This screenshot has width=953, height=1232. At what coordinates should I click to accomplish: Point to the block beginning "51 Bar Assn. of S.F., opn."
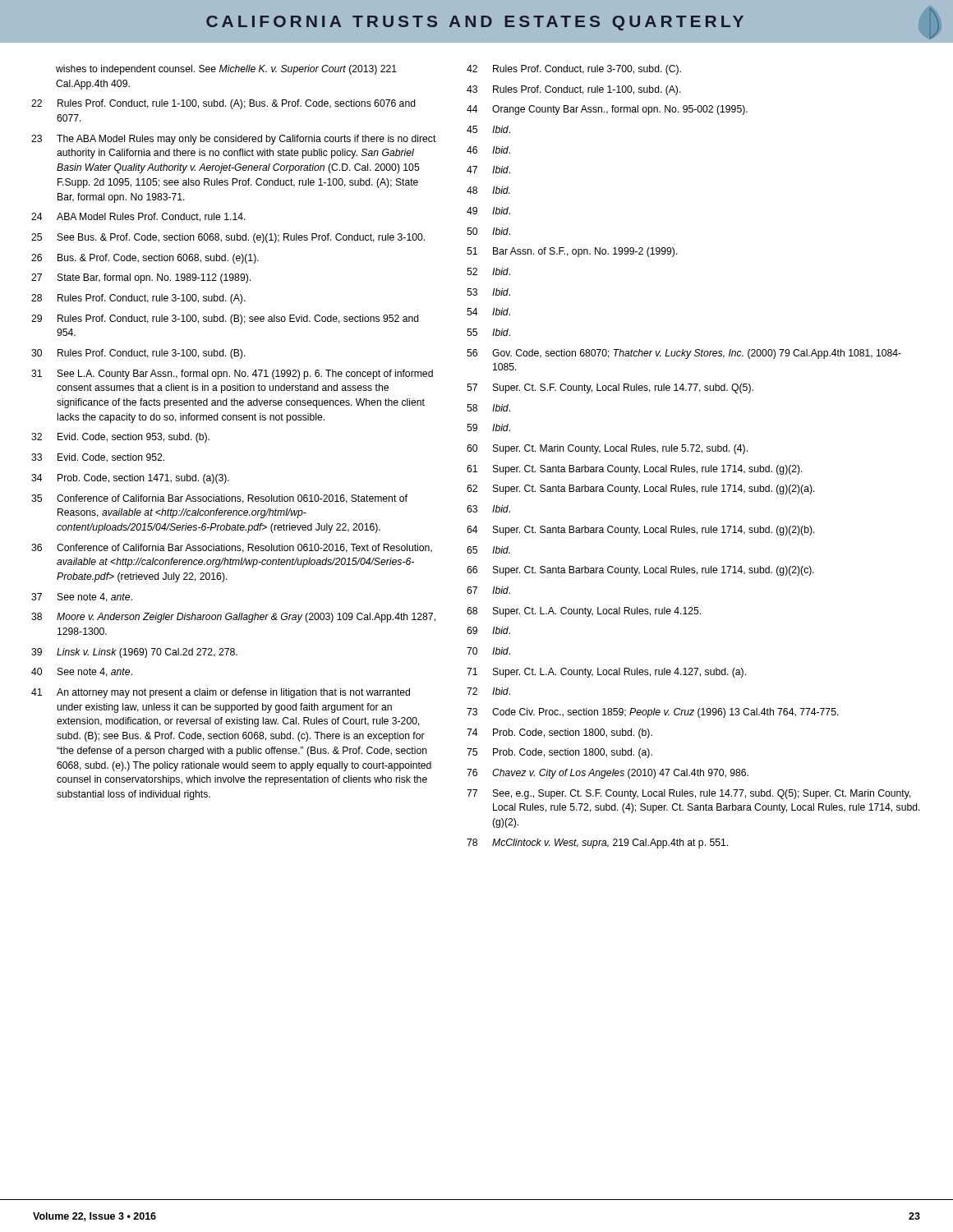[x=572, y=252]
